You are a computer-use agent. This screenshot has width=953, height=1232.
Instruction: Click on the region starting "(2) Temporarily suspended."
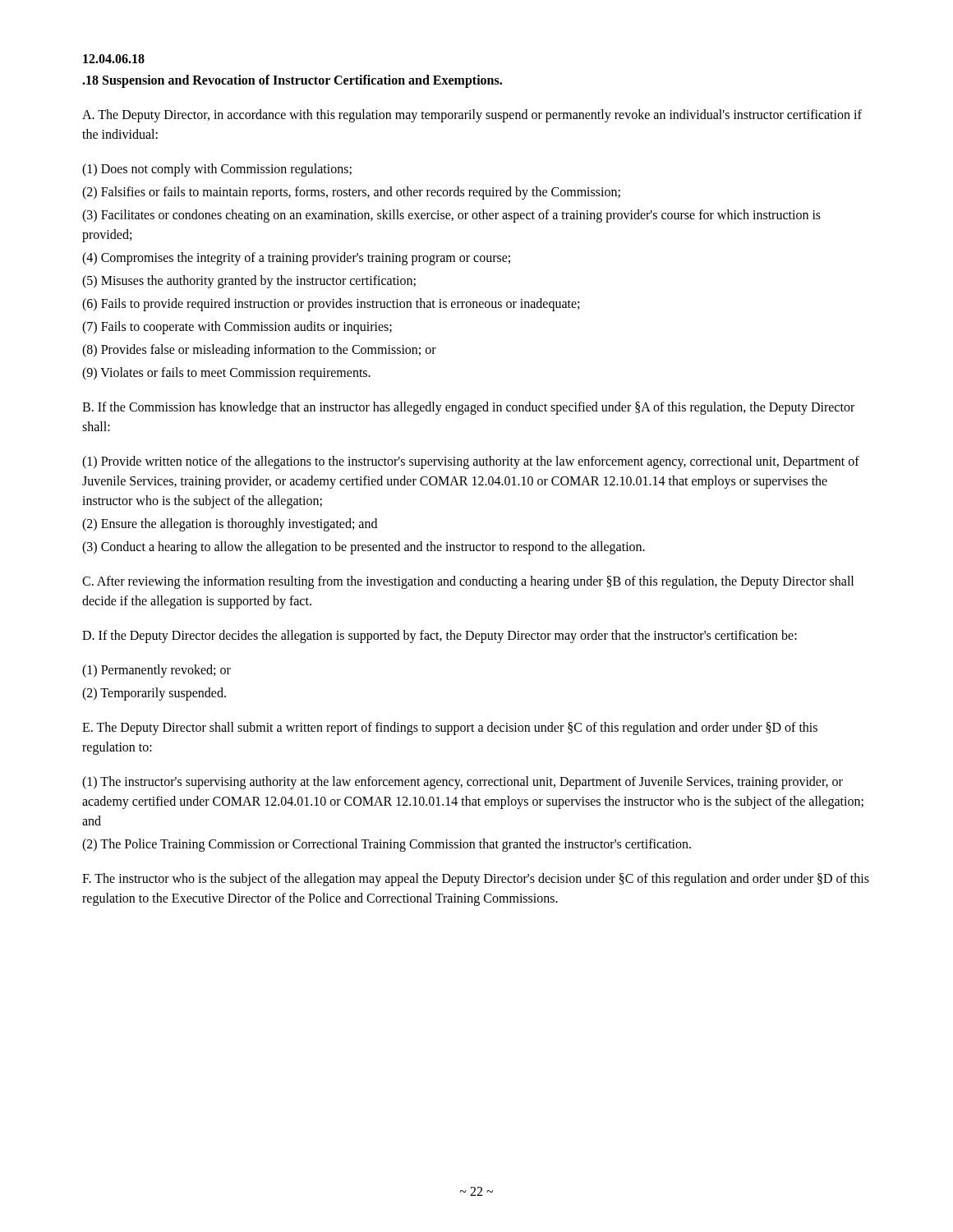pyautogui.click(x=154, y=693)
